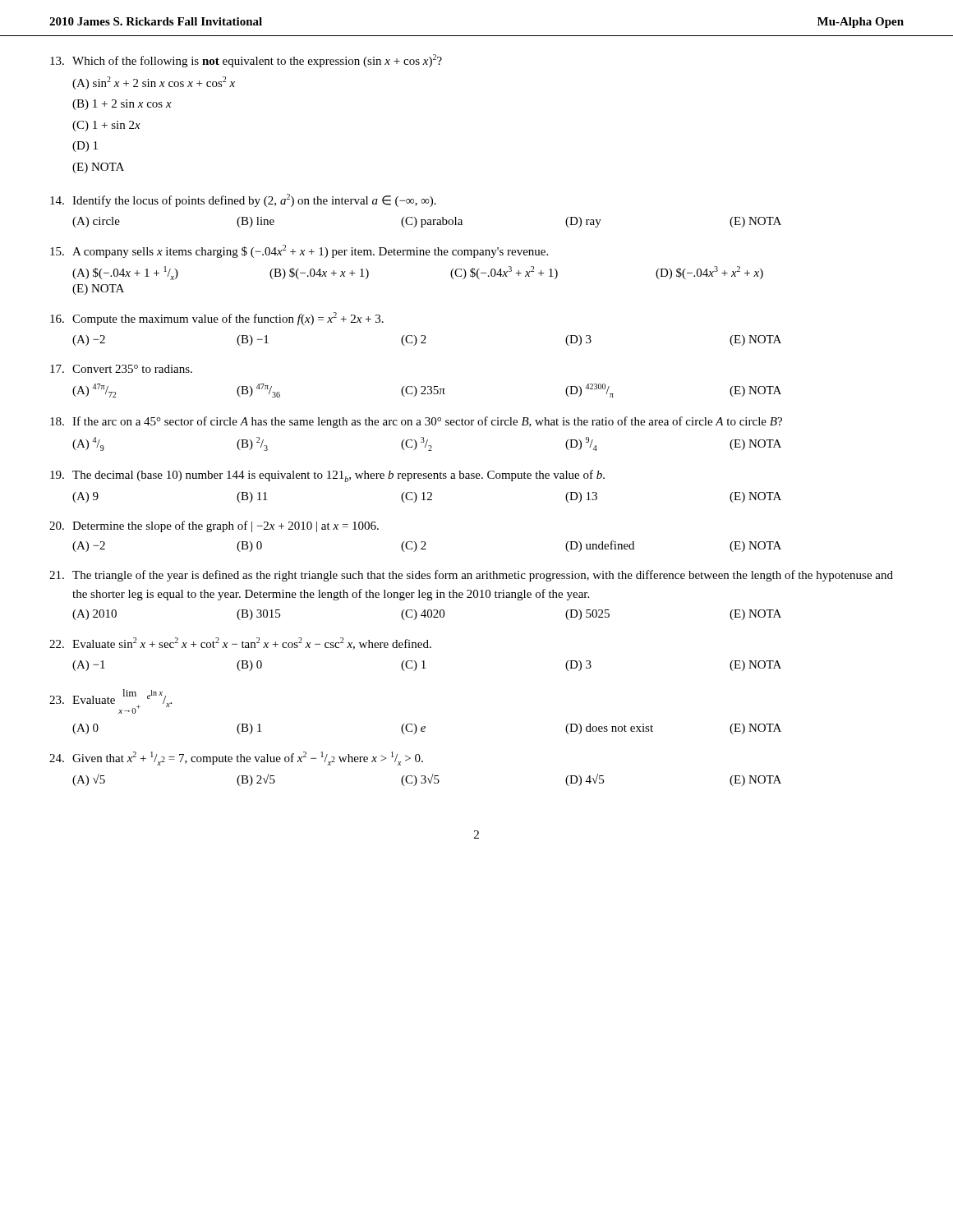Image resolution: width=953 pixels, height=1232 pixels.
Task: Navigate to the text starting "14. Identify the locus of points defined by"
Action: coord(243,200)
